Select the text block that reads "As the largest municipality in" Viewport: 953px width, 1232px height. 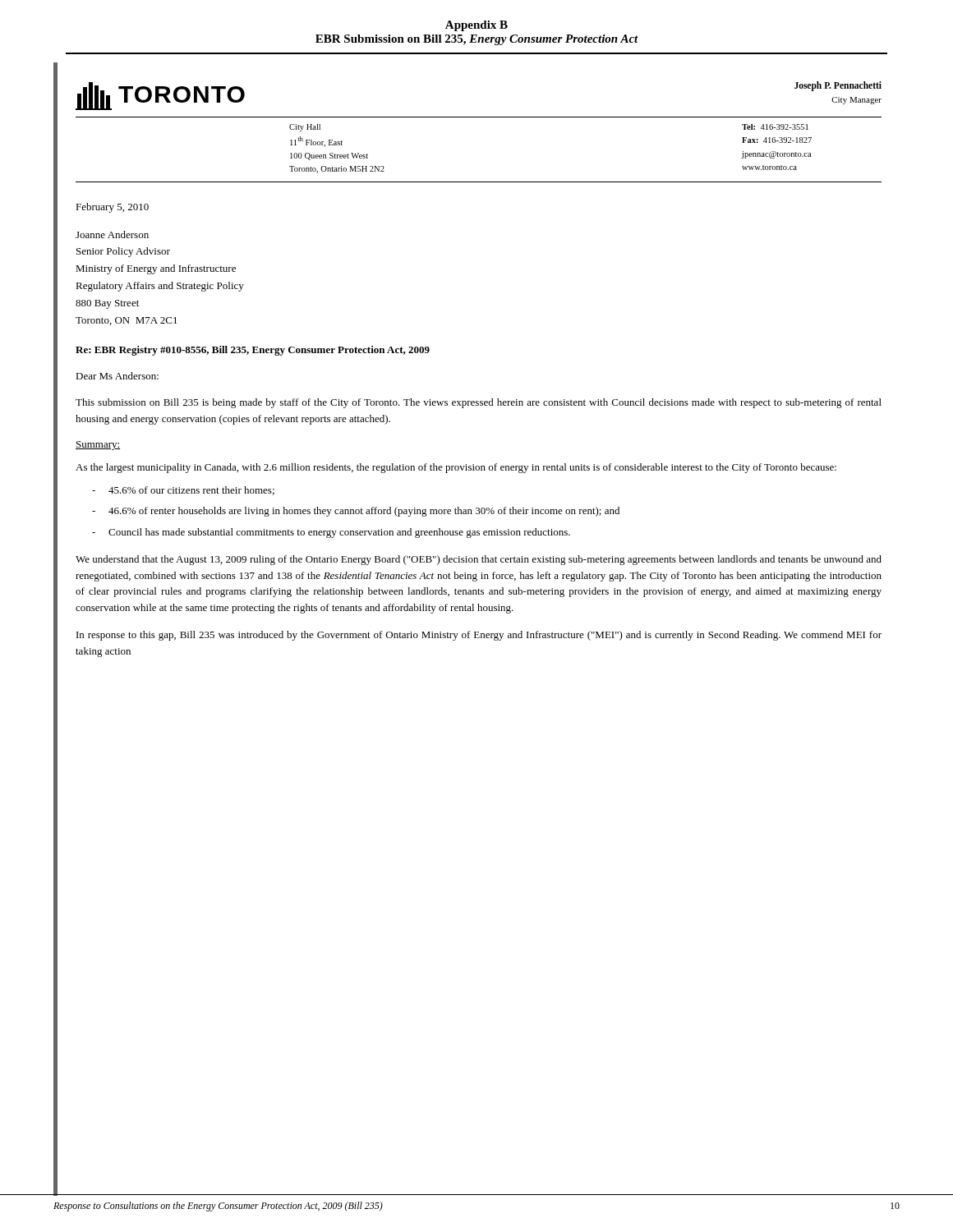tap(456, 467)
